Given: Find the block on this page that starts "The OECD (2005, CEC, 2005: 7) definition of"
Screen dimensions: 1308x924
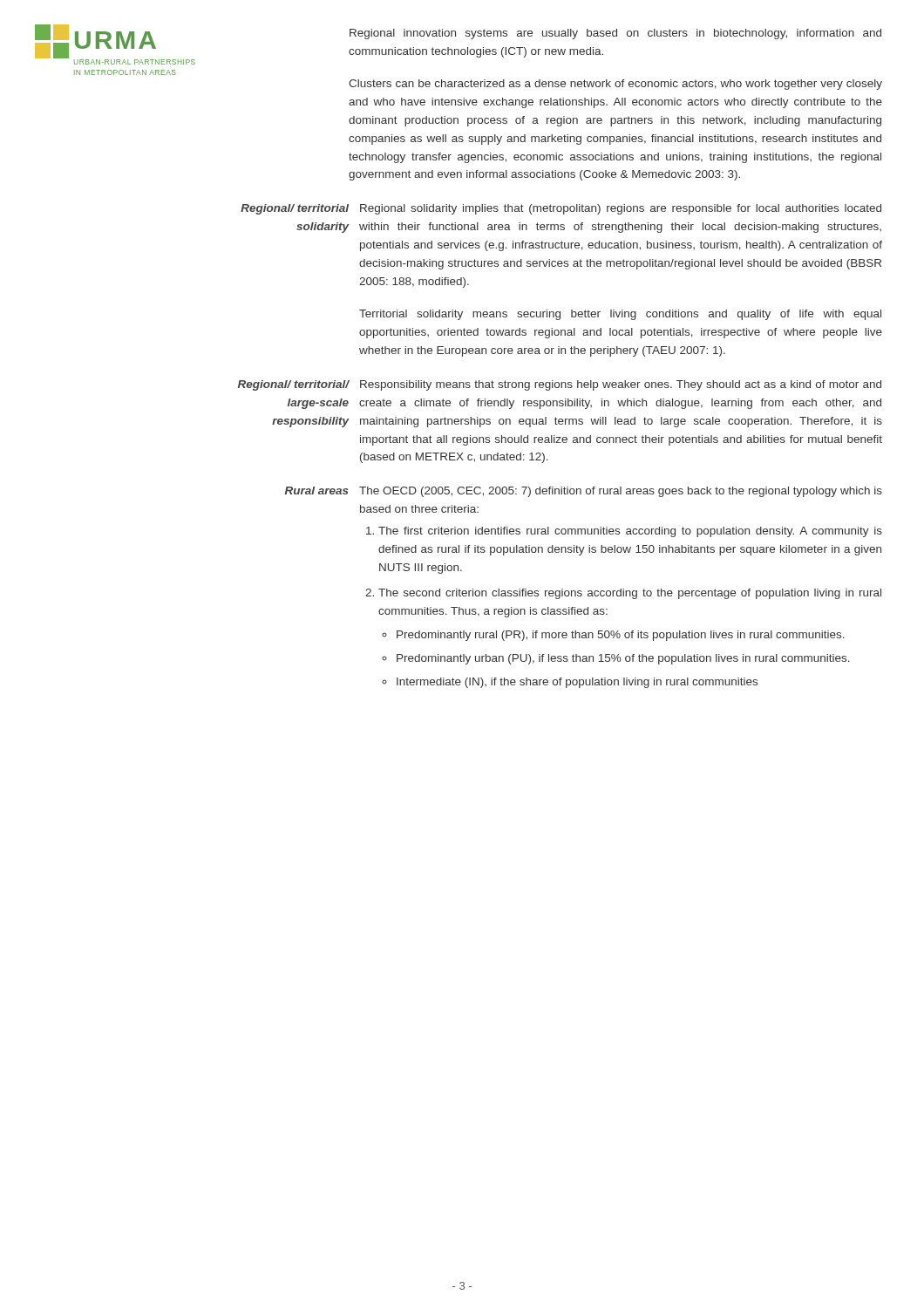Looking at the screenshot, I should (621, 501).
